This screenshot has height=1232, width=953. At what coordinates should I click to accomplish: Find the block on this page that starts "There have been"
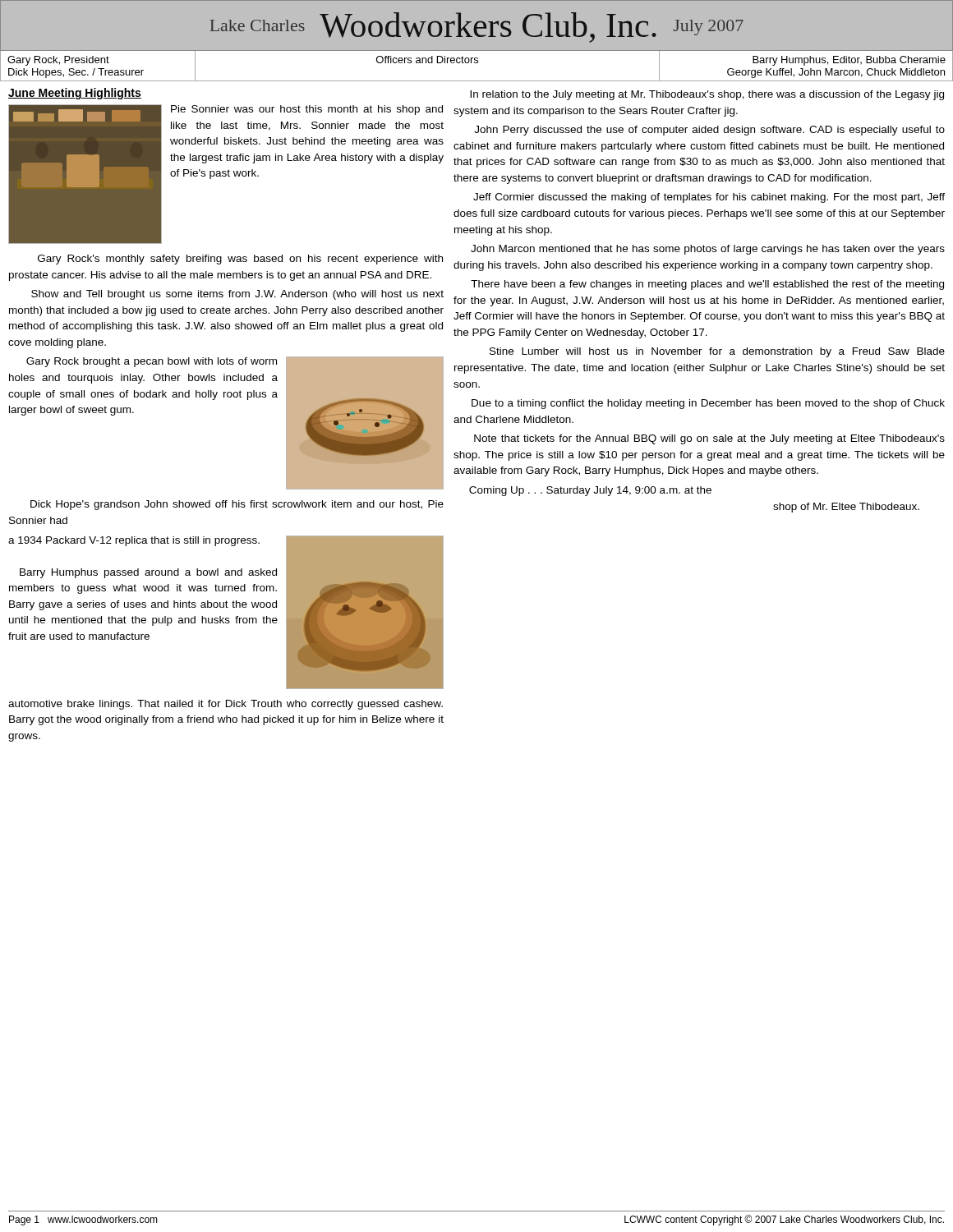click(699, 308)
